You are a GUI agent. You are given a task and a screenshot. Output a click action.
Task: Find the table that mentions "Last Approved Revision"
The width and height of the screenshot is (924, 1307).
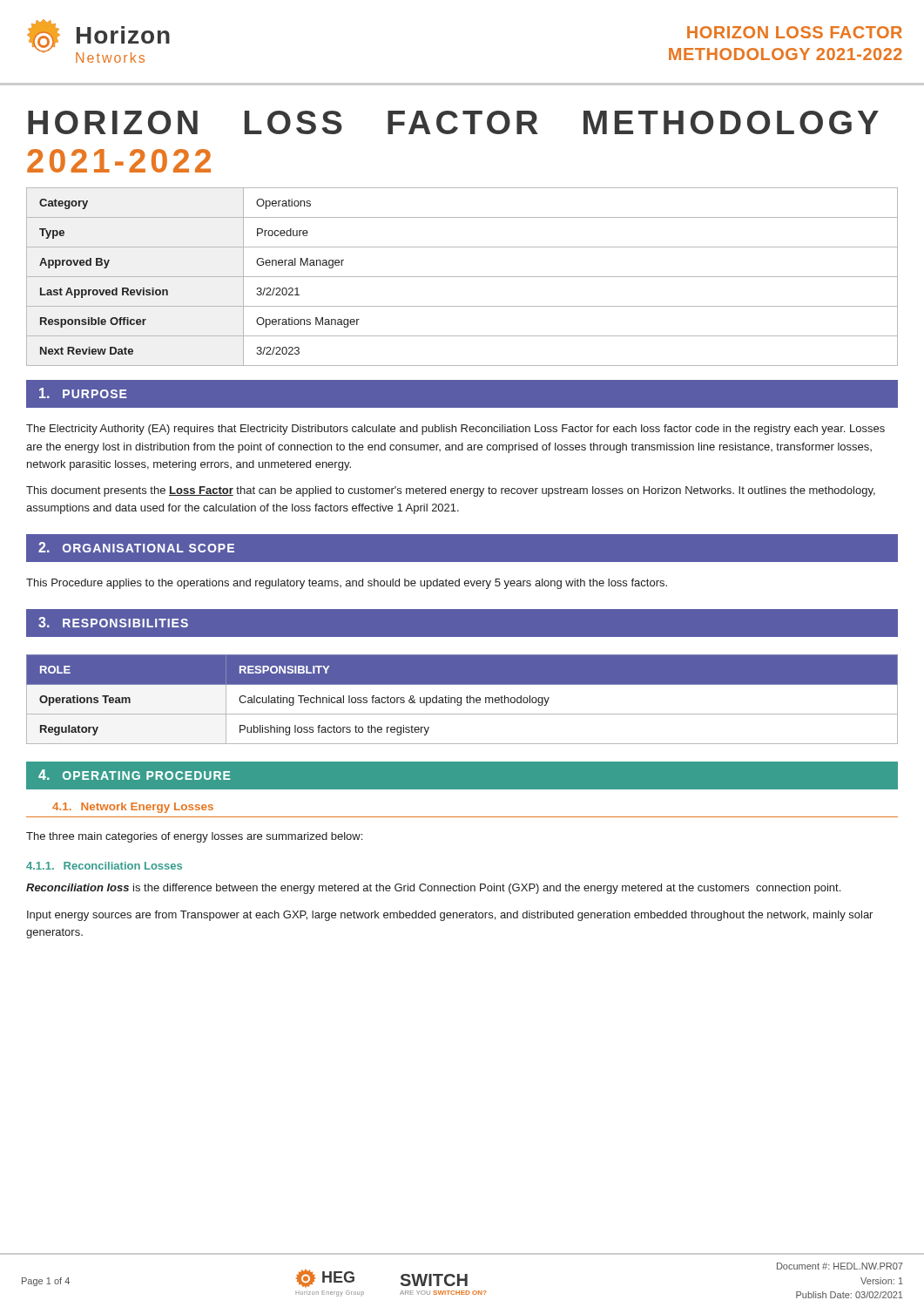click(462, 284)
